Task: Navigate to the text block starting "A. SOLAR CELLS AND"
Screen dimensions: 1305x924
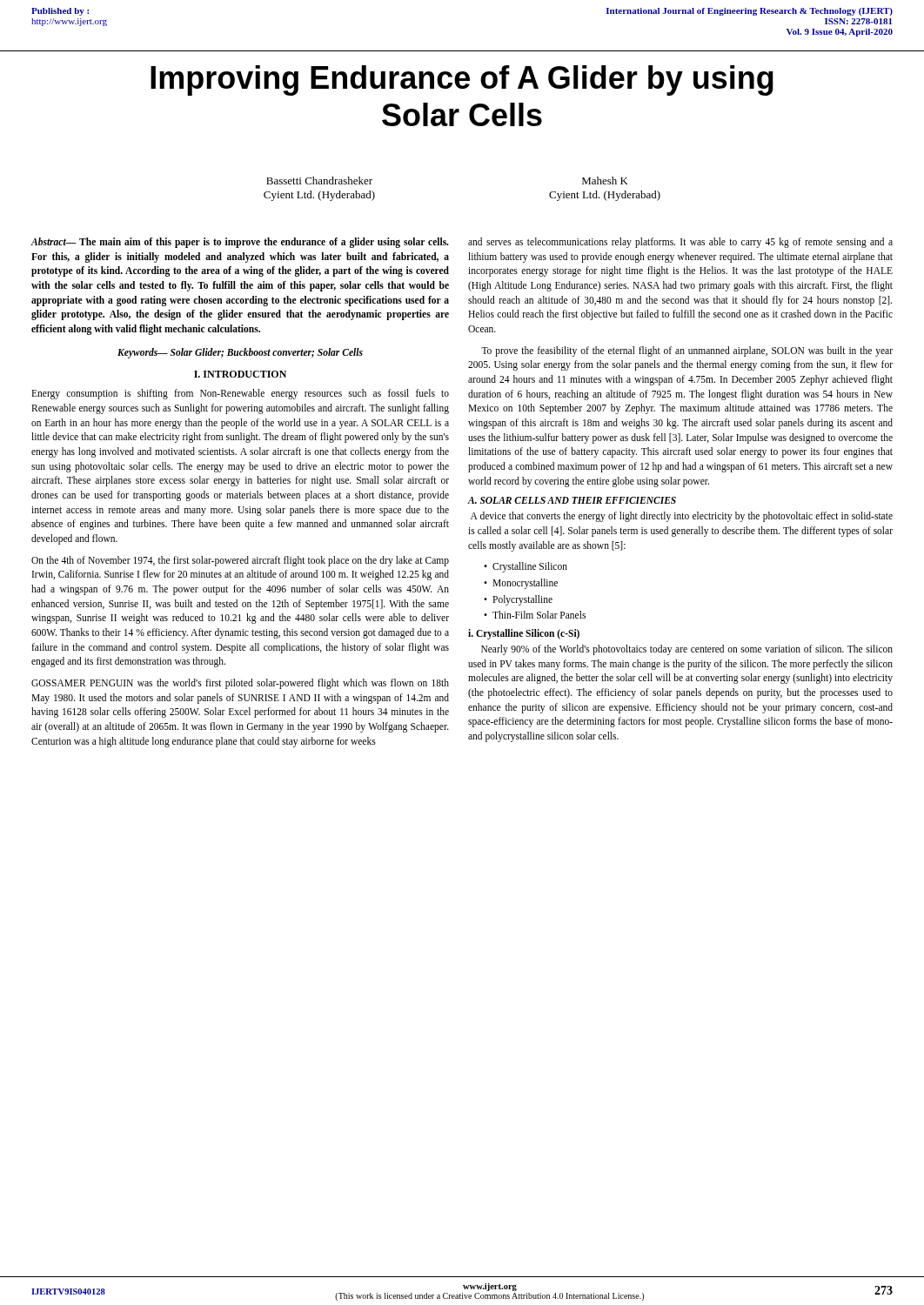Action: point(572,501)
